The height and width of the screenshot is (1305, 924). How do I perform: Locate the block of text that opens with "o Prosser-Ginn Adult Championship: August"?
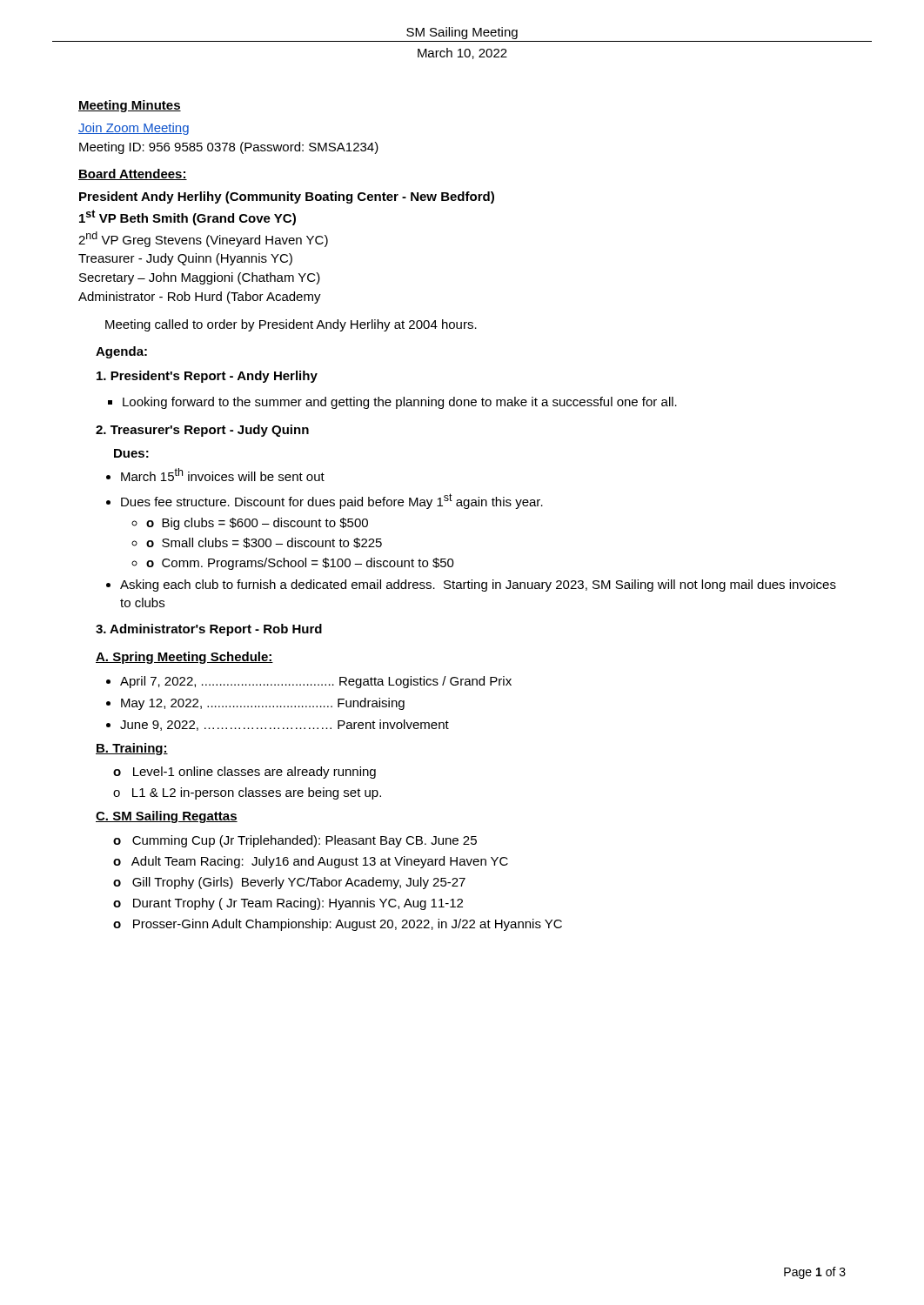(338, 923)
